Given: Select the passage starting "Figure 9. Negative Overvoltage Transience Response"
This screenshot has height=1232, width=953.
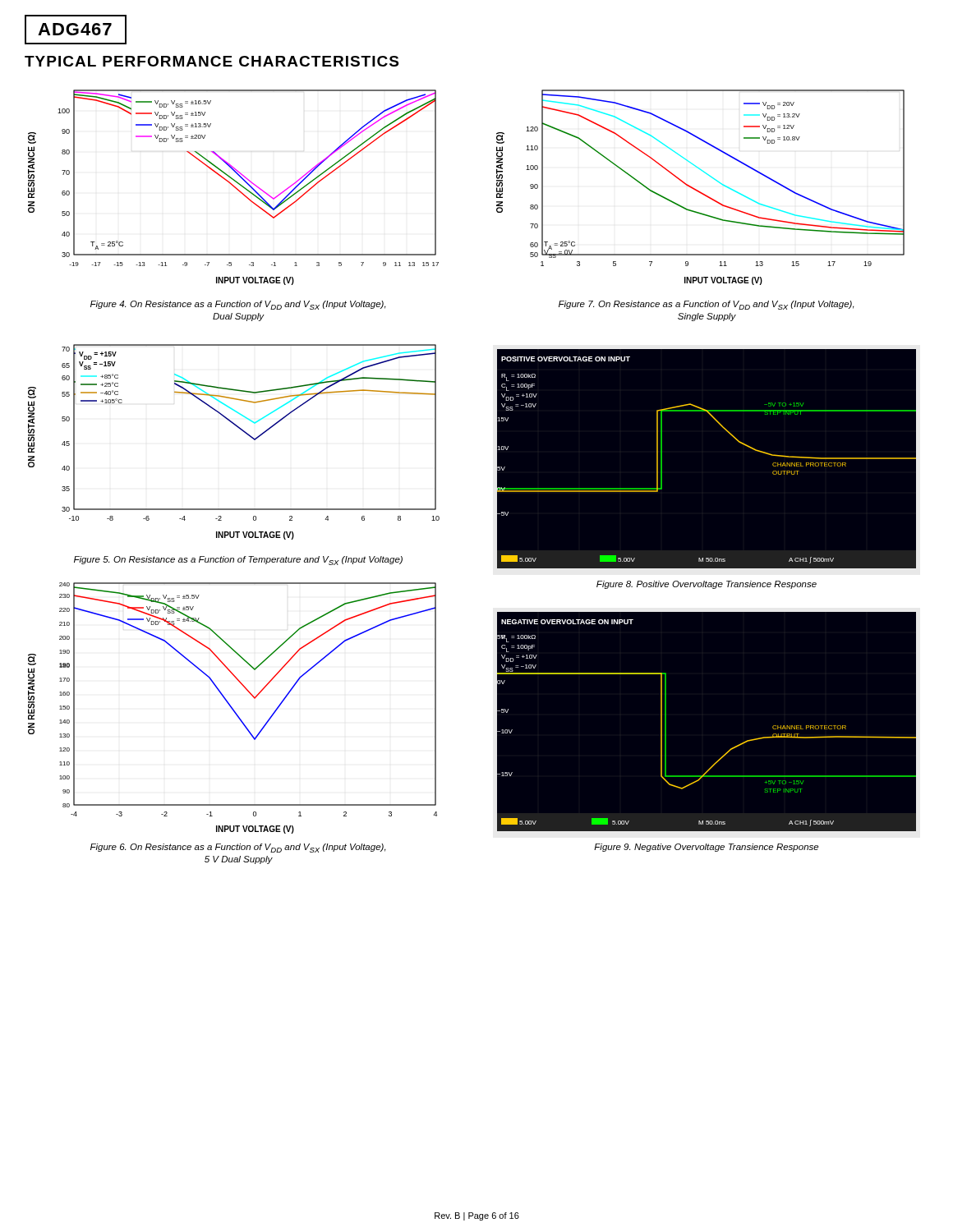Looking at the screenshot, I should pyautogui.click(x=707, y=847).
